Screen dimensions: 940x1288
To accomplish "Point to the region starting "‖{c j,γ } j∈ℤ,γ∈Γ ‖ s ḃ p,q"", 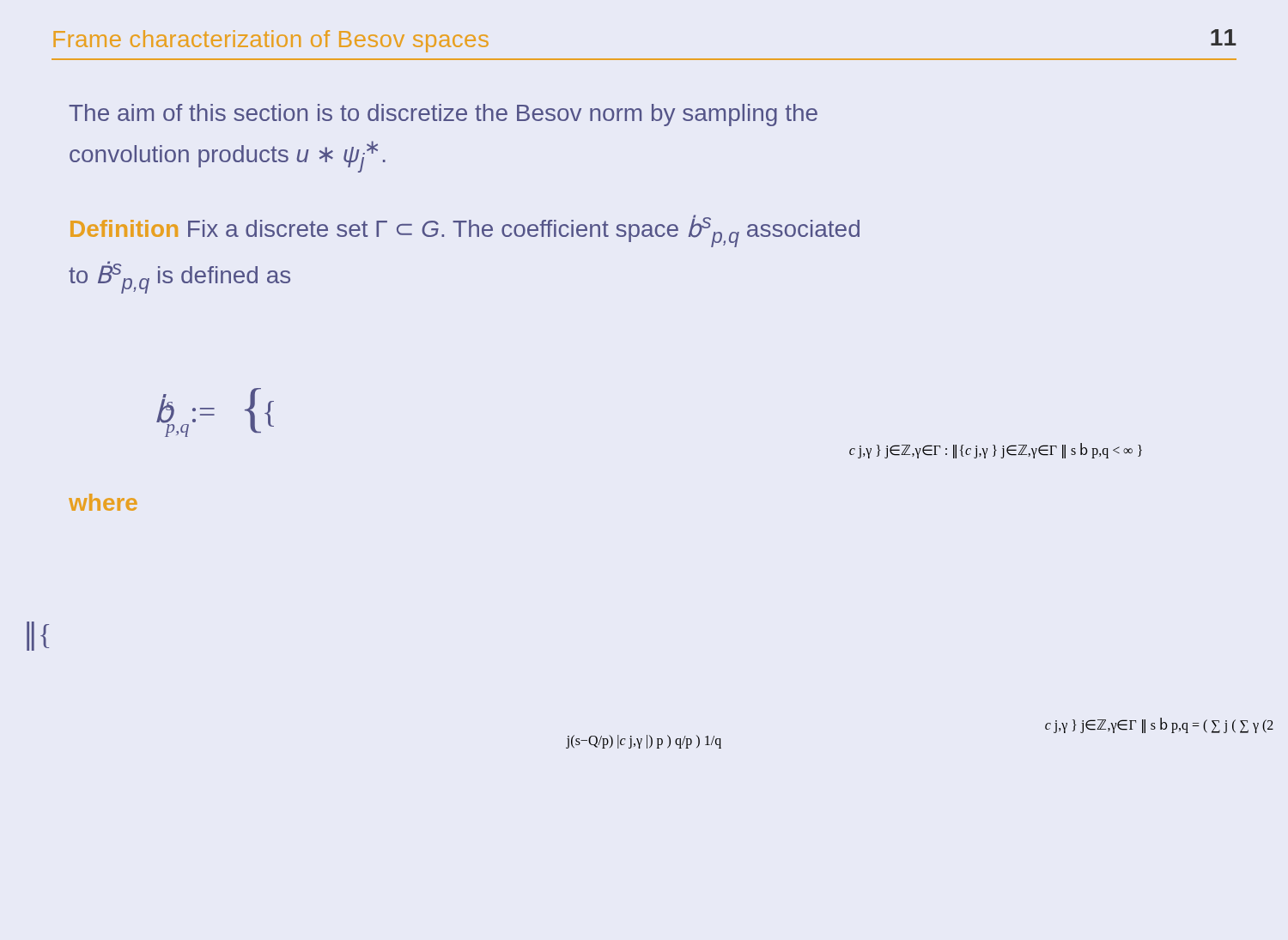I will (x=38, y=636).
